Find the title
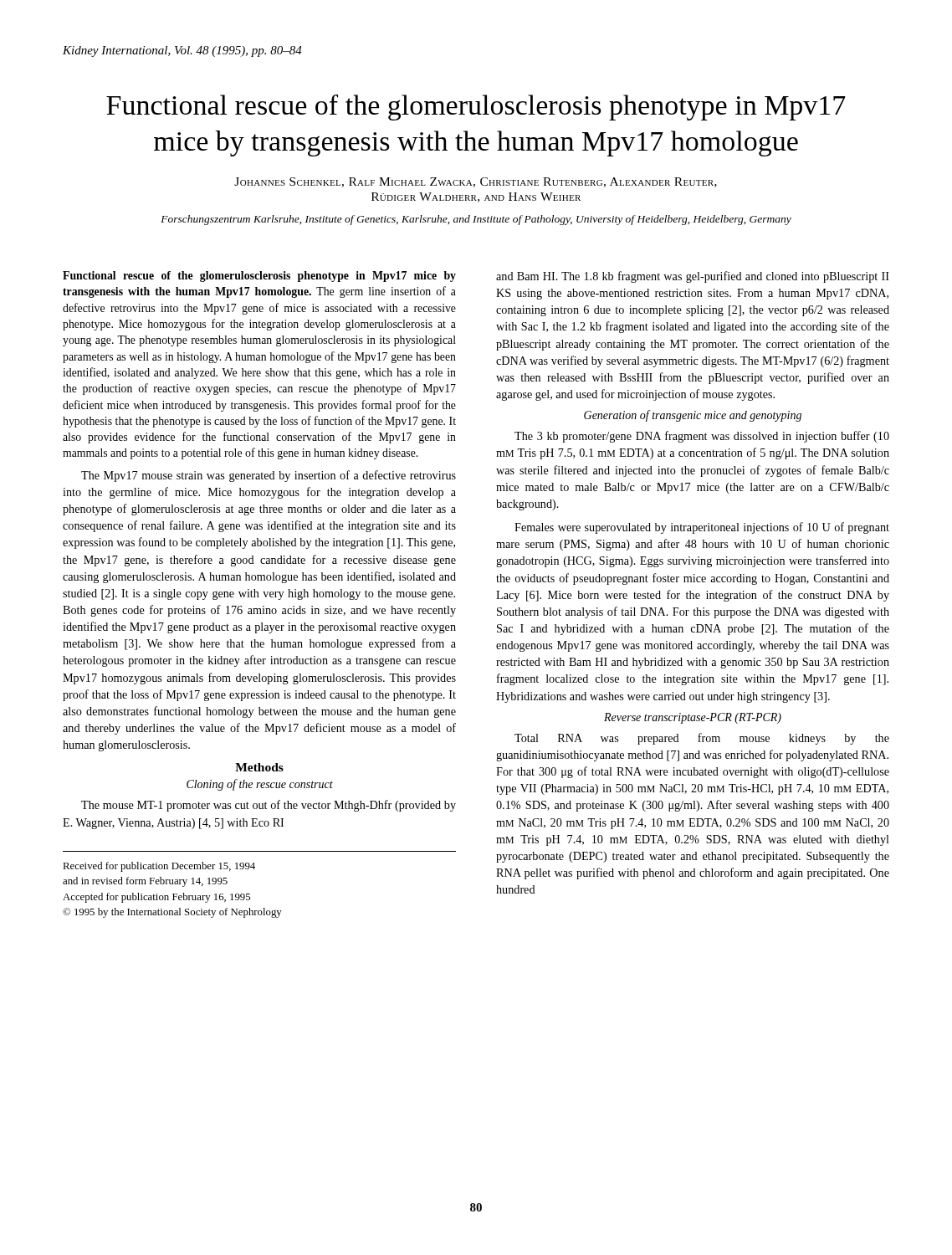The height and width of the screenshot is (1255, 952). click(476, 157)
